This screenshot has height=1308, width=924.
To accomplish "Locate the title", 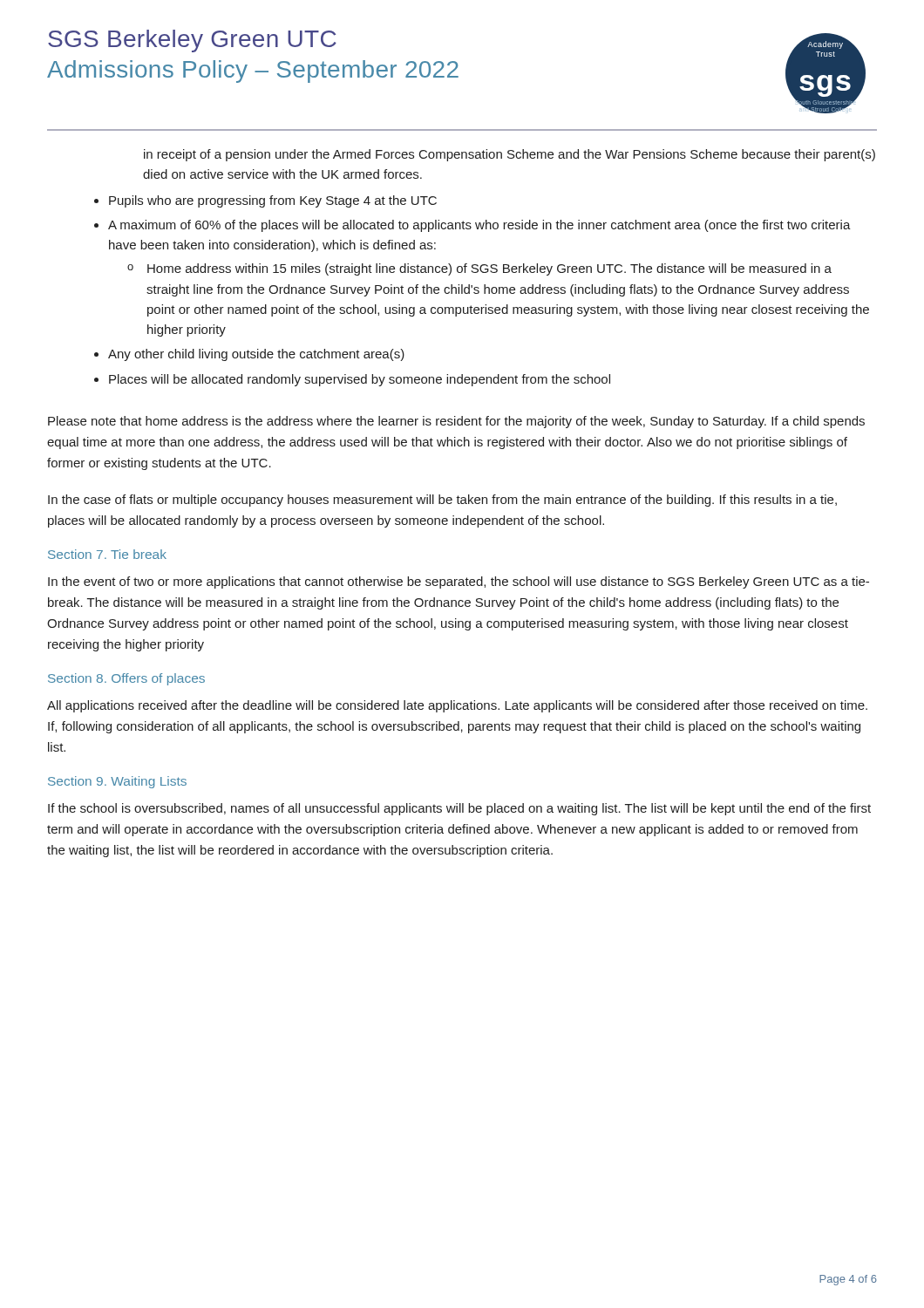I will point(253,55).
